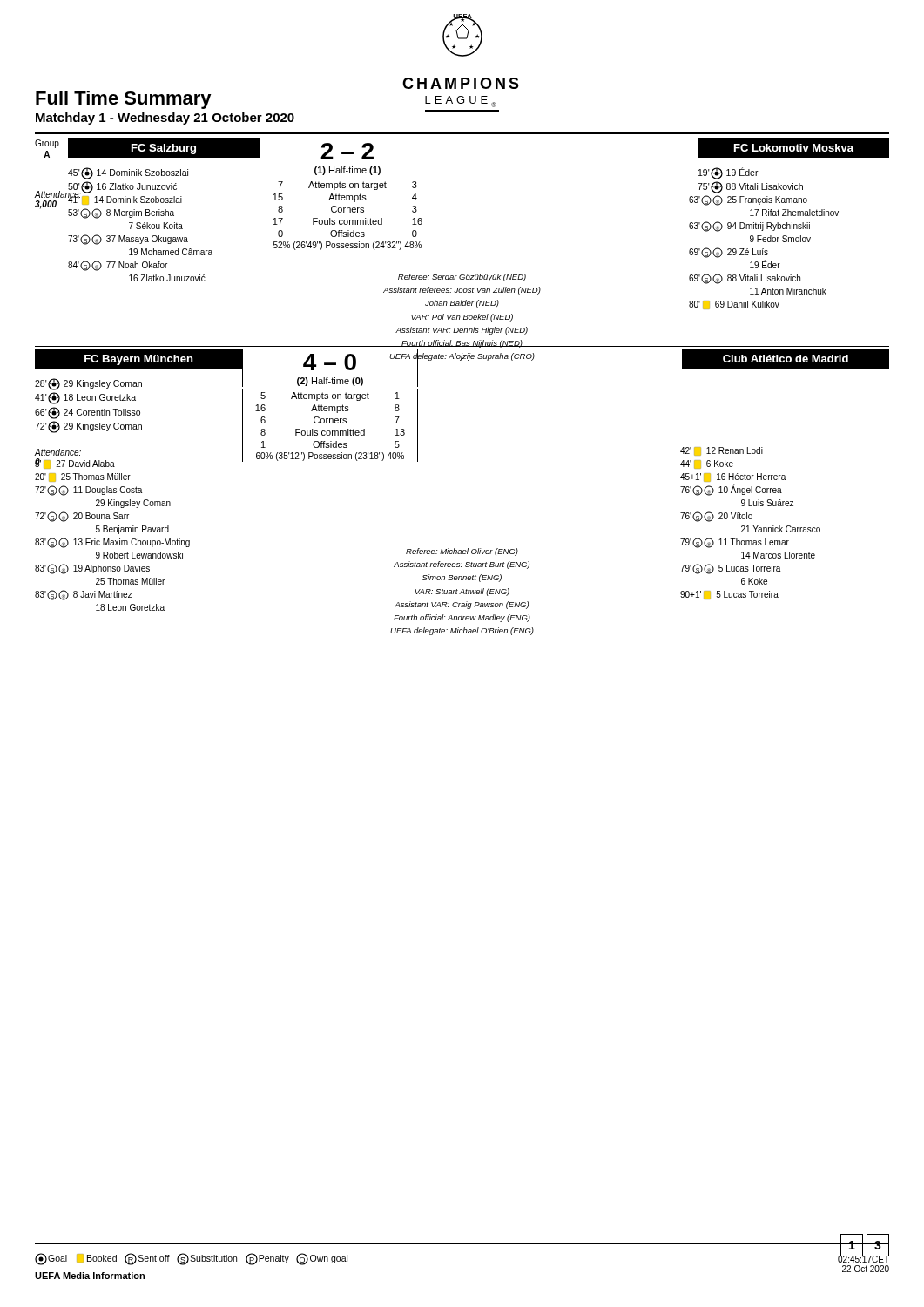Find the list item that says "19' 19 Éder 75' 88 Vitali"
The image size is (924, 1307).
pyautogui.click(x=751, y=181)
